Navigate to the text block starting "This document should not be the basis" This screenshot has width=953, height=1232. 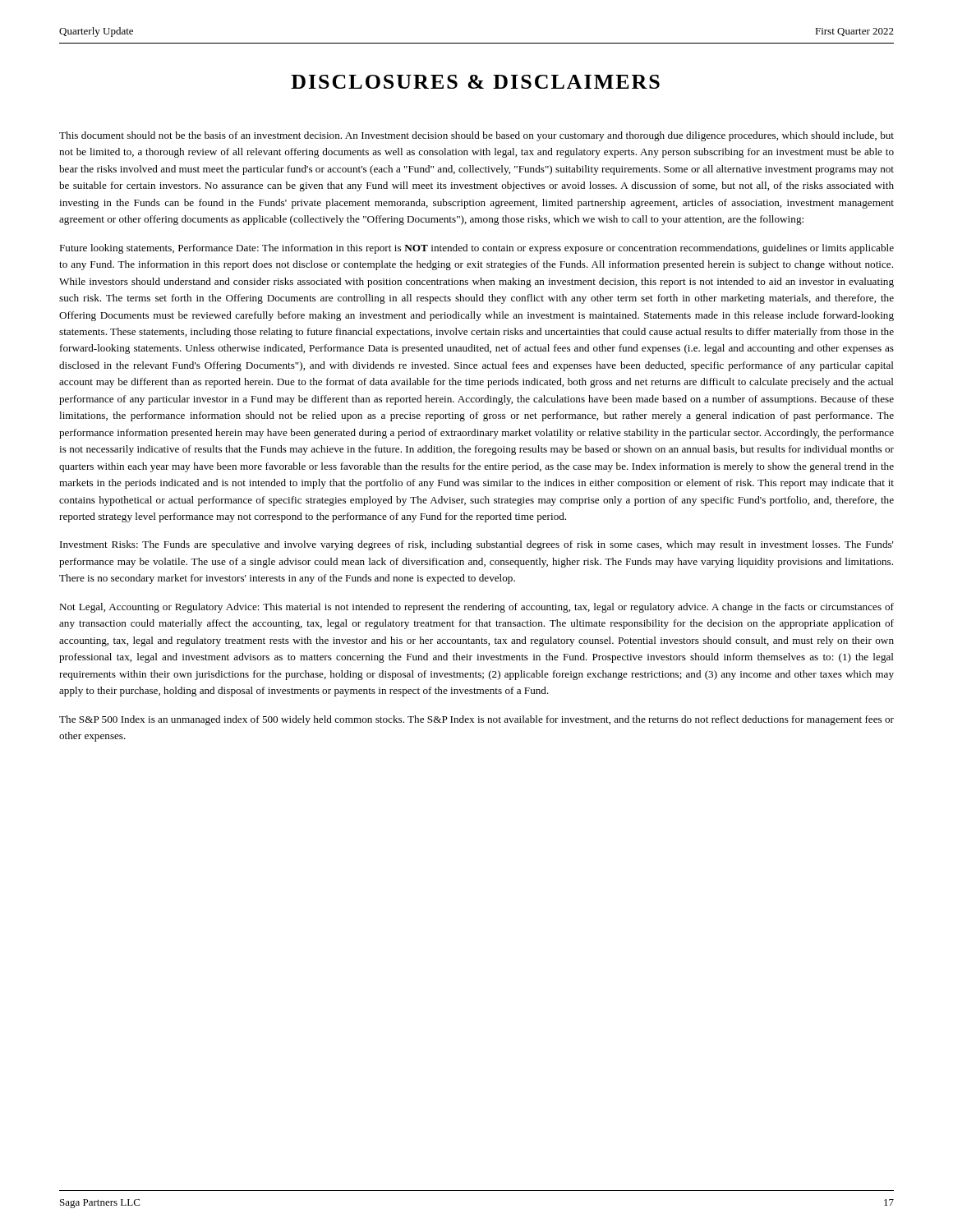point(476,177)
